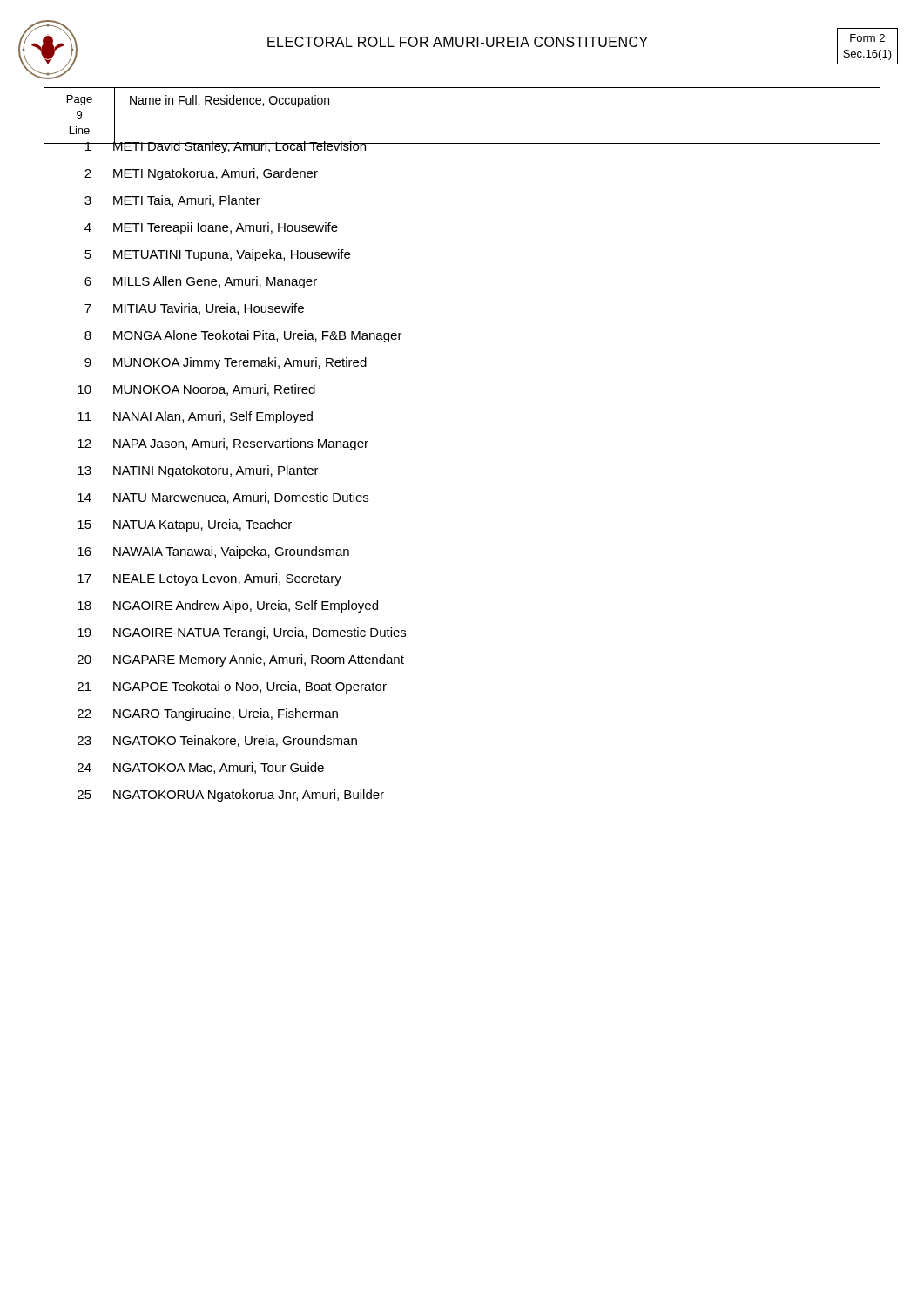This screenshot has width=924, height=1307.
Task: Find the region starting "10 MUNOKOA Nooroa,"
Action: tap(180, 389)
